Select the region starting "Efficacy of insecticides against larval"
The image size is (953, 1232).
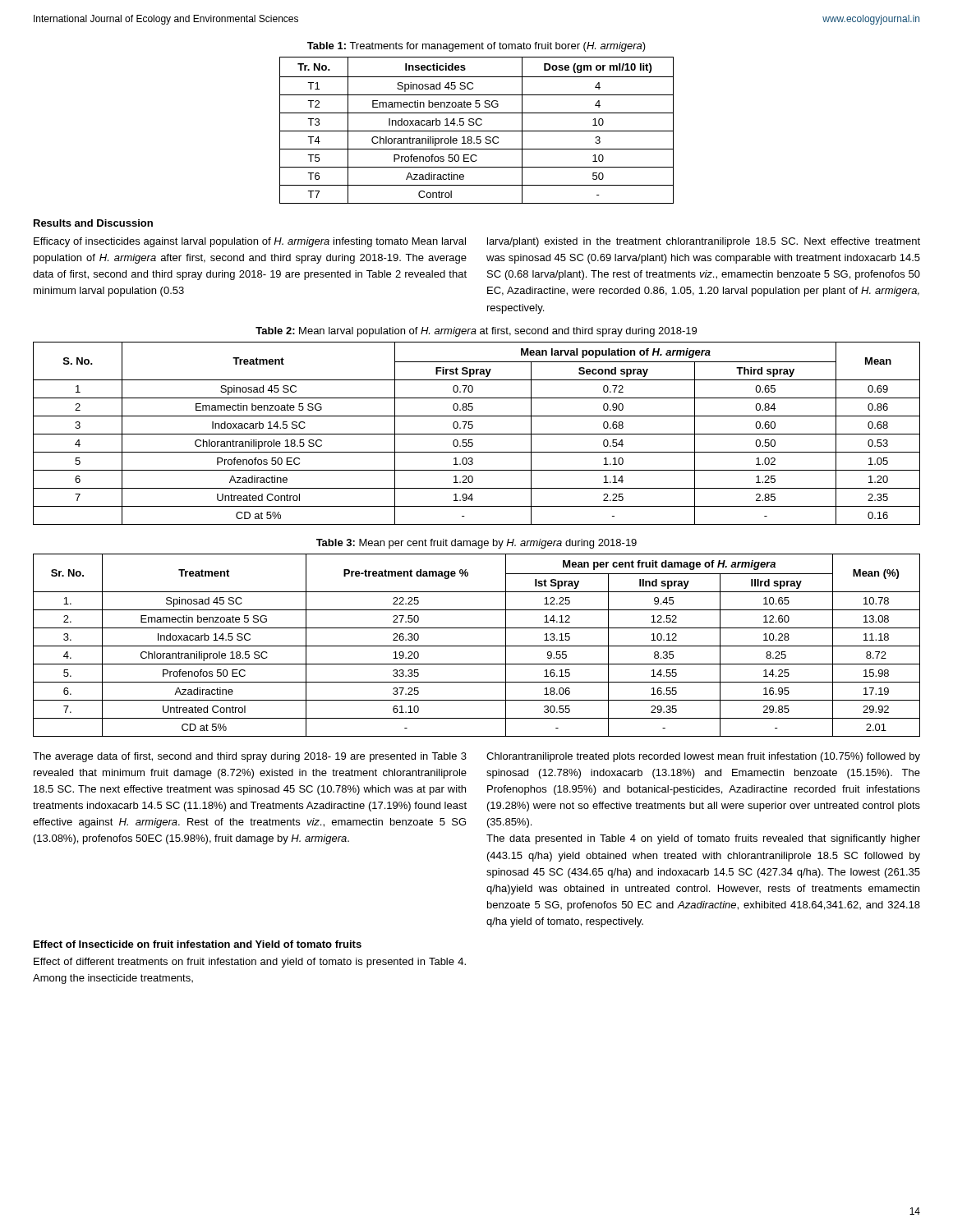click(250, 266)
